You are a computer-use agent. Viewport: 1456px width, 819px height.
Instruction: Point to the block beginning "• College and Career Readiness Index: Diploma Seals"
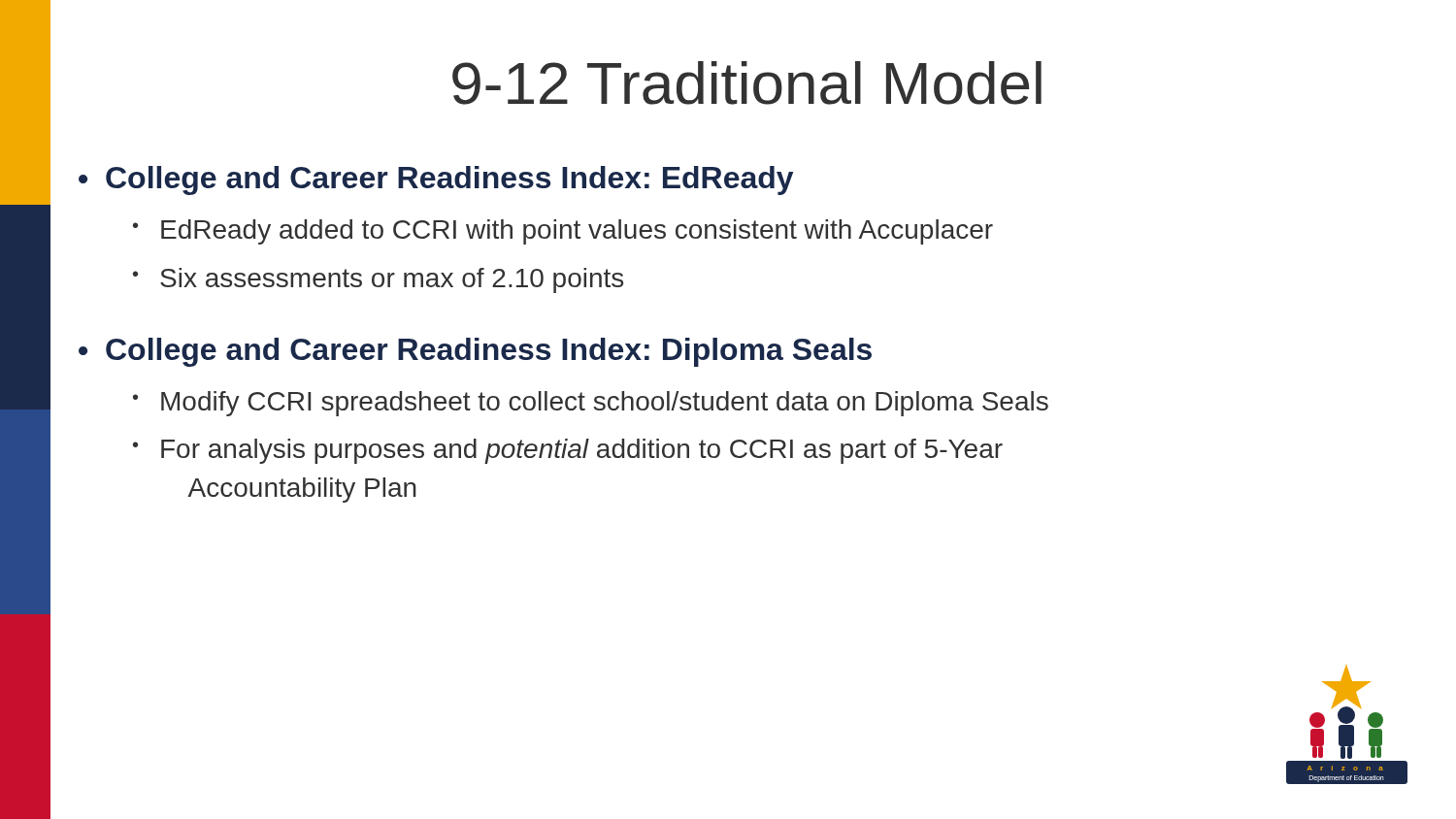(747, 419)
